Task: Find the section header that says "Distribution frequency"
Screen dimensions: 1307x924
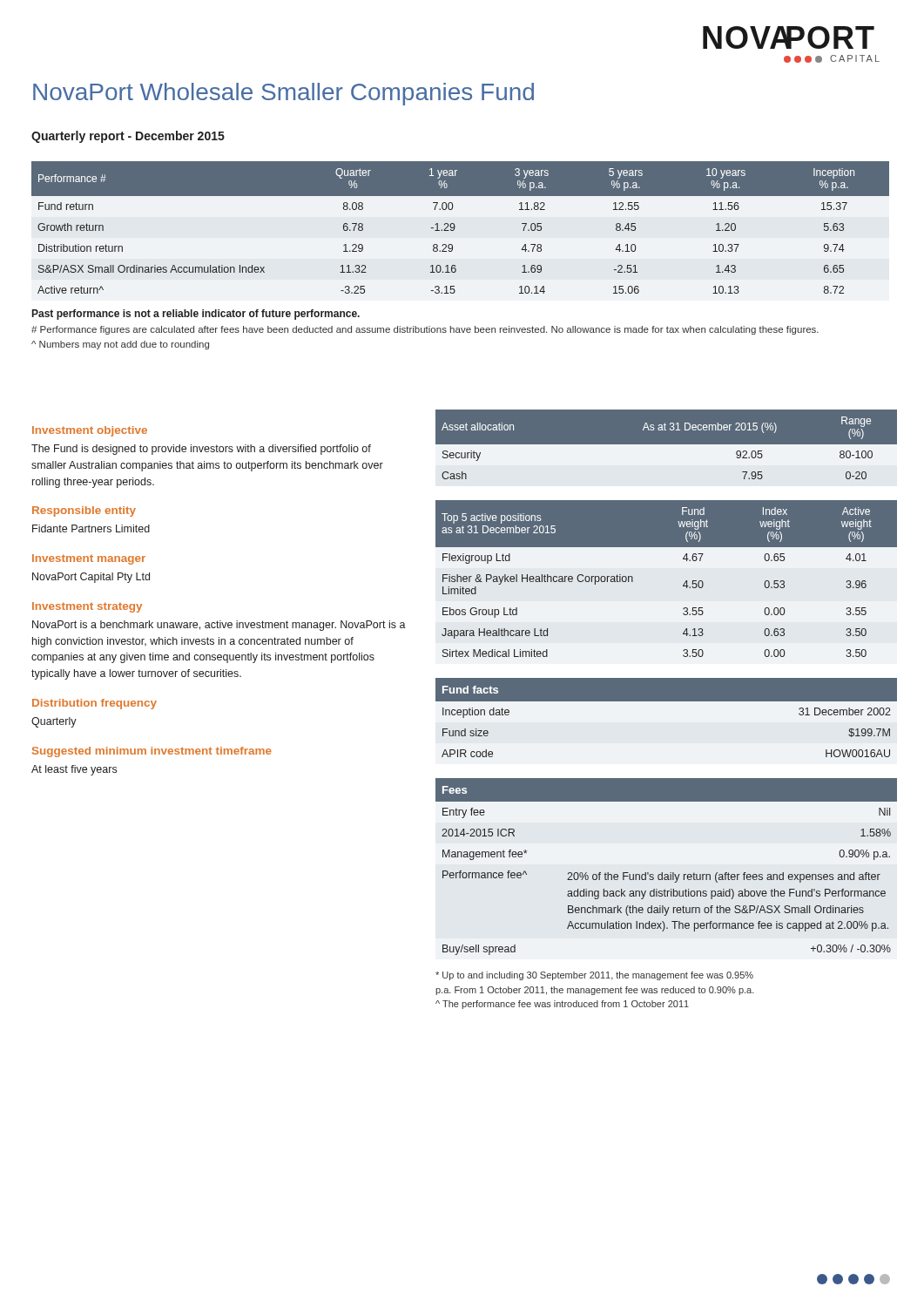Action: coord(94,703)
